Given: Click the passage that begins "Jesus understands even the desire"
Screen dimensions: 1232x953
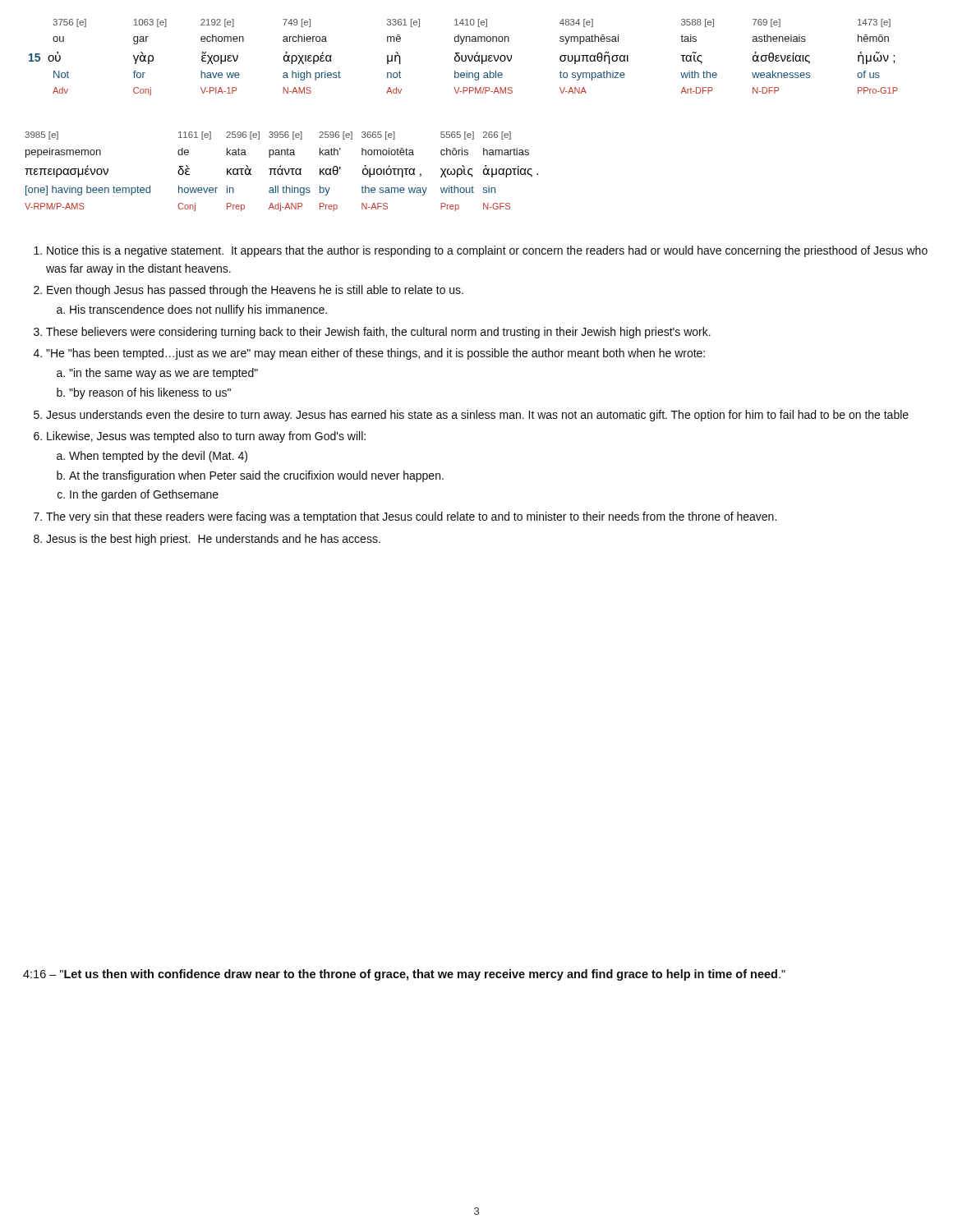Looking at the screenshot, I should (x=477, y=414).
